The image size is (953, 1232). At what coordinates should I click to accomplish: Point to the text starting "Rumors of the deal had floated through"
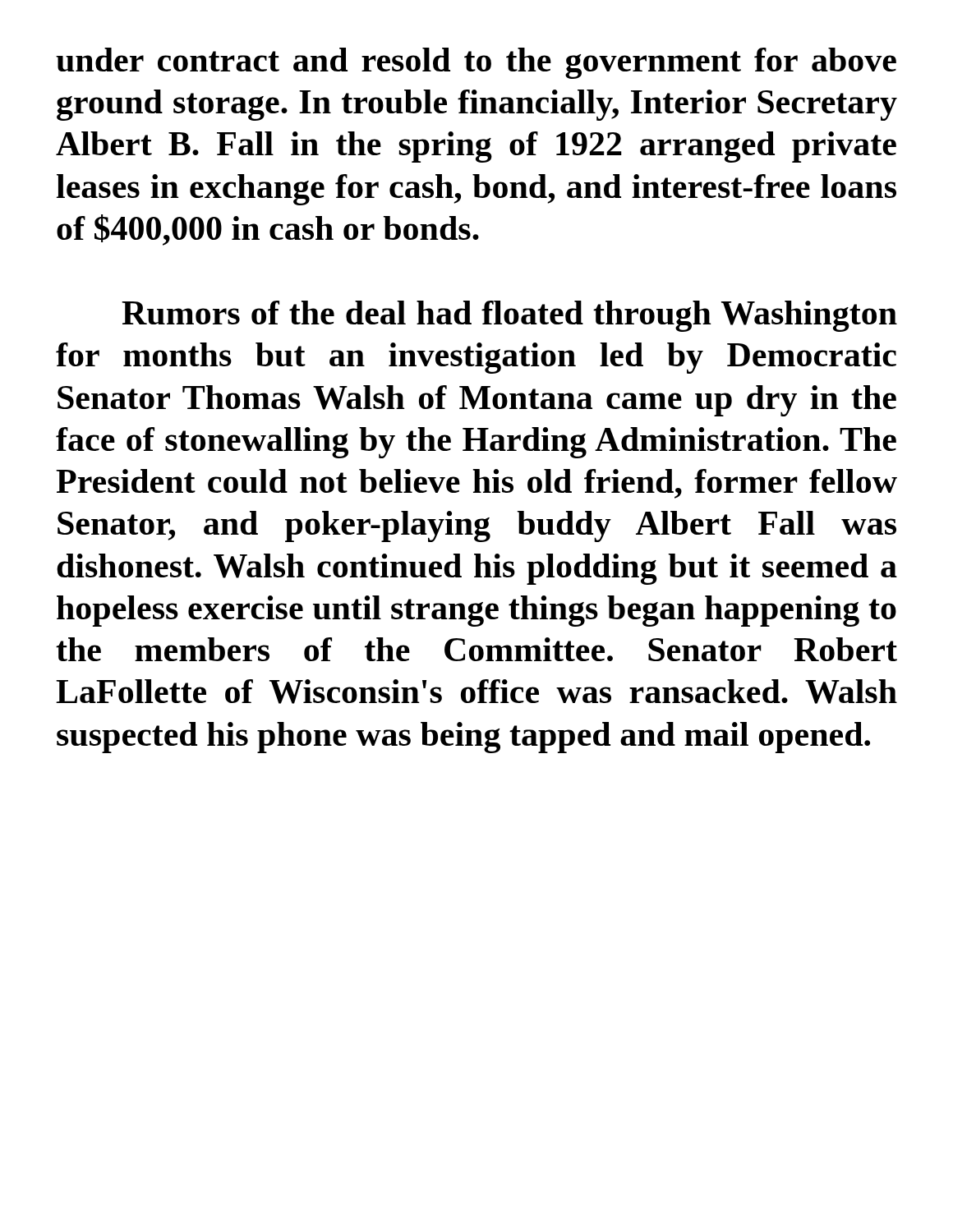(476, 523)
